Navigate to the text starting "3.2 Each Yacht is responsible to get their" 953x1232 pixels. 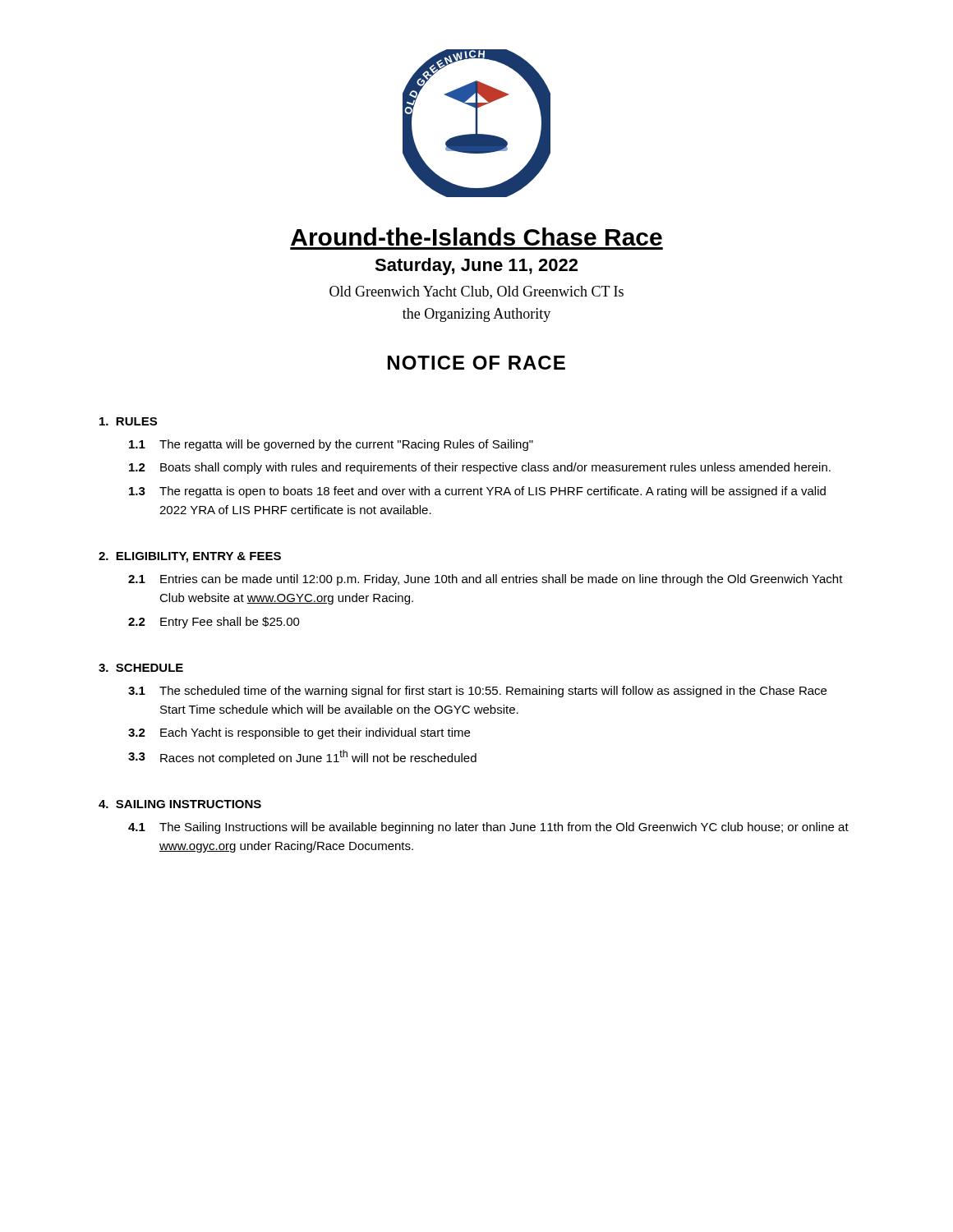(476, 732)
